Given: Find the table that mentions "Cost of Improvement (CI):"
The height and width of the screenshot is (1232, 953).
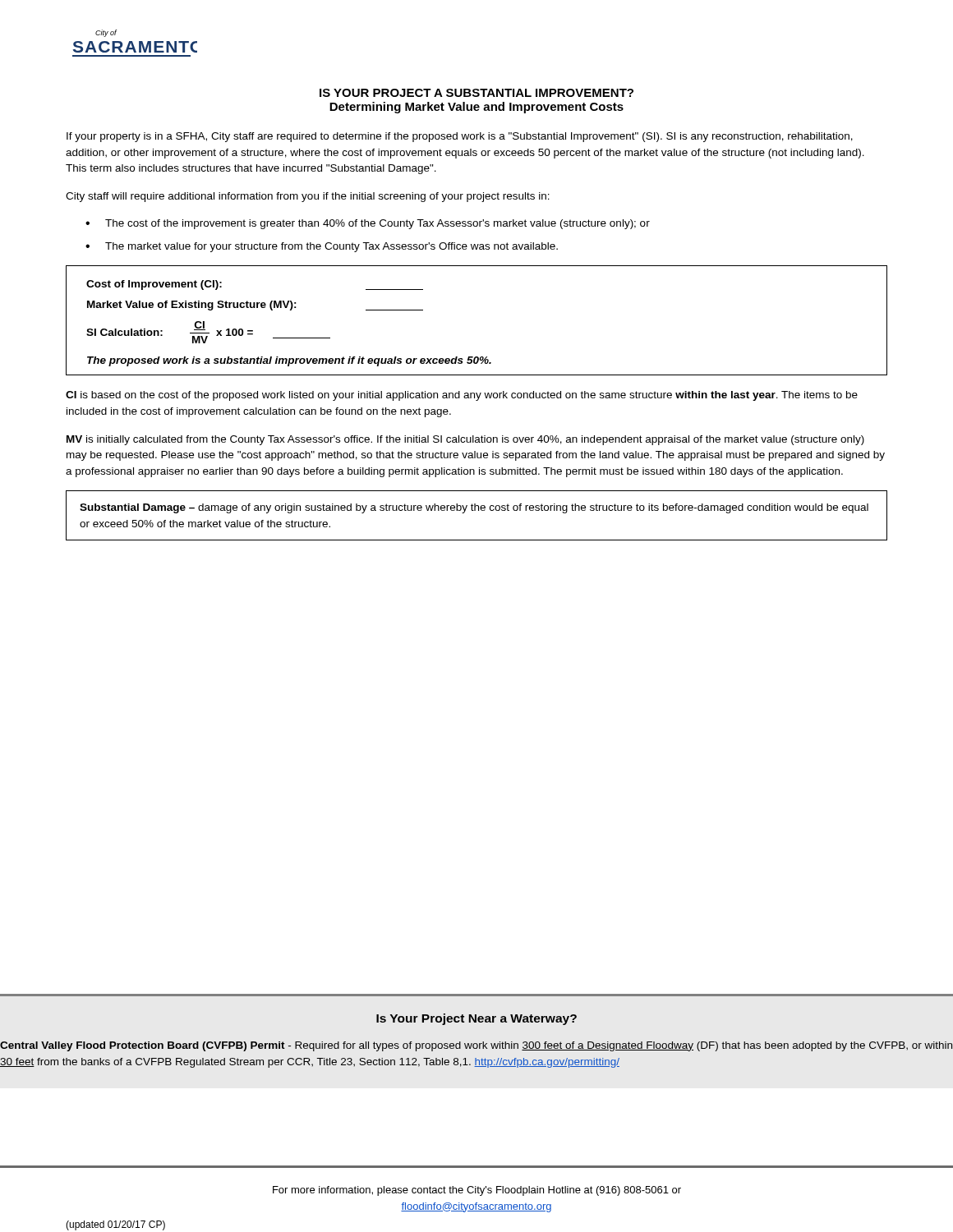Looking at the screenshot, I should [476, 321].
